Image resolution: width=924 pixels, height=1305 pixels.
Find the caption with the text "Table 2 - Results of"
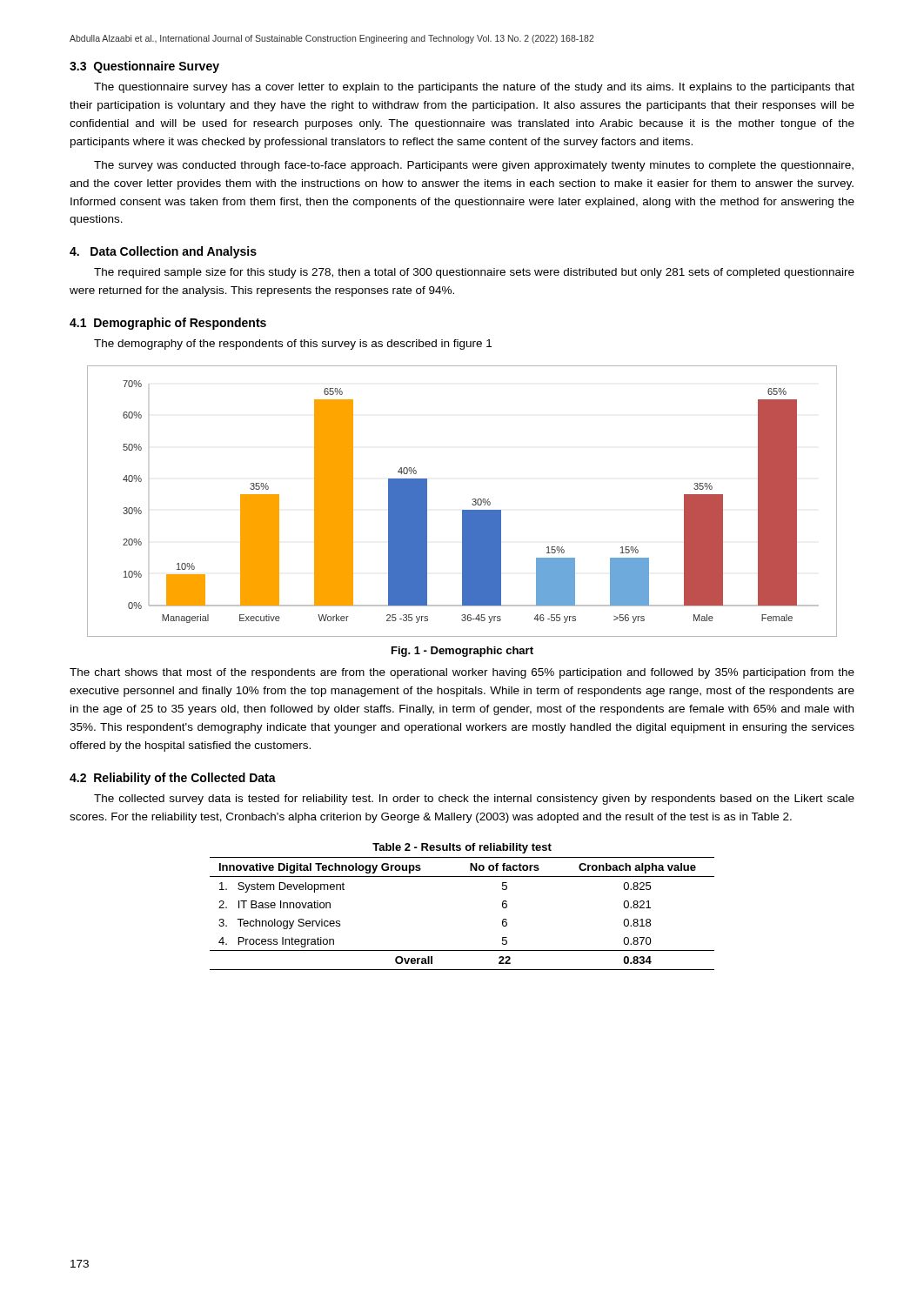pyautogui.click(x=462, y=847)
